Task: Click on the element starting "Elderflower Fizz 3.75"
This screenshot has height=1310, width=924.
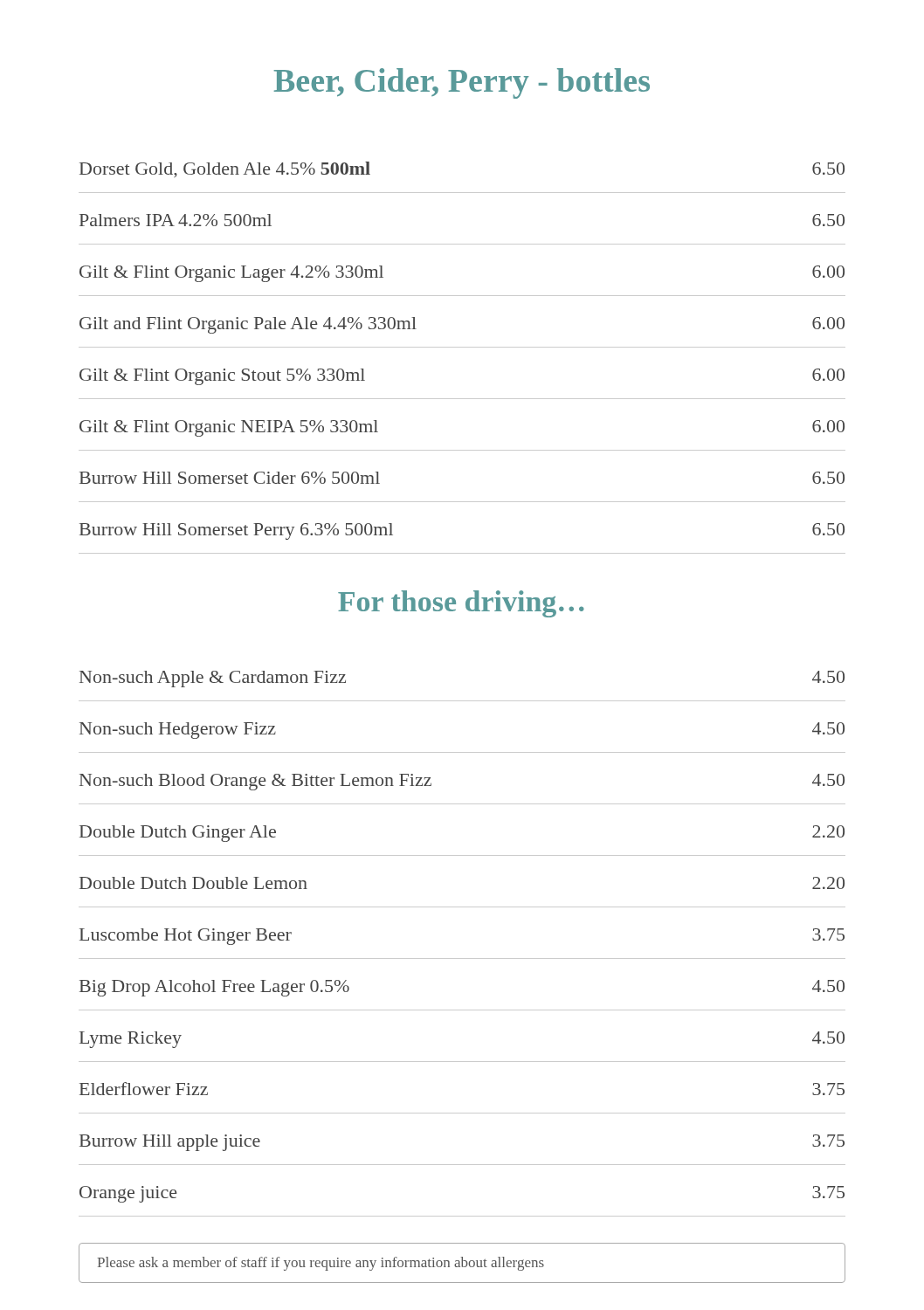Action: (x=148, y=1089)
